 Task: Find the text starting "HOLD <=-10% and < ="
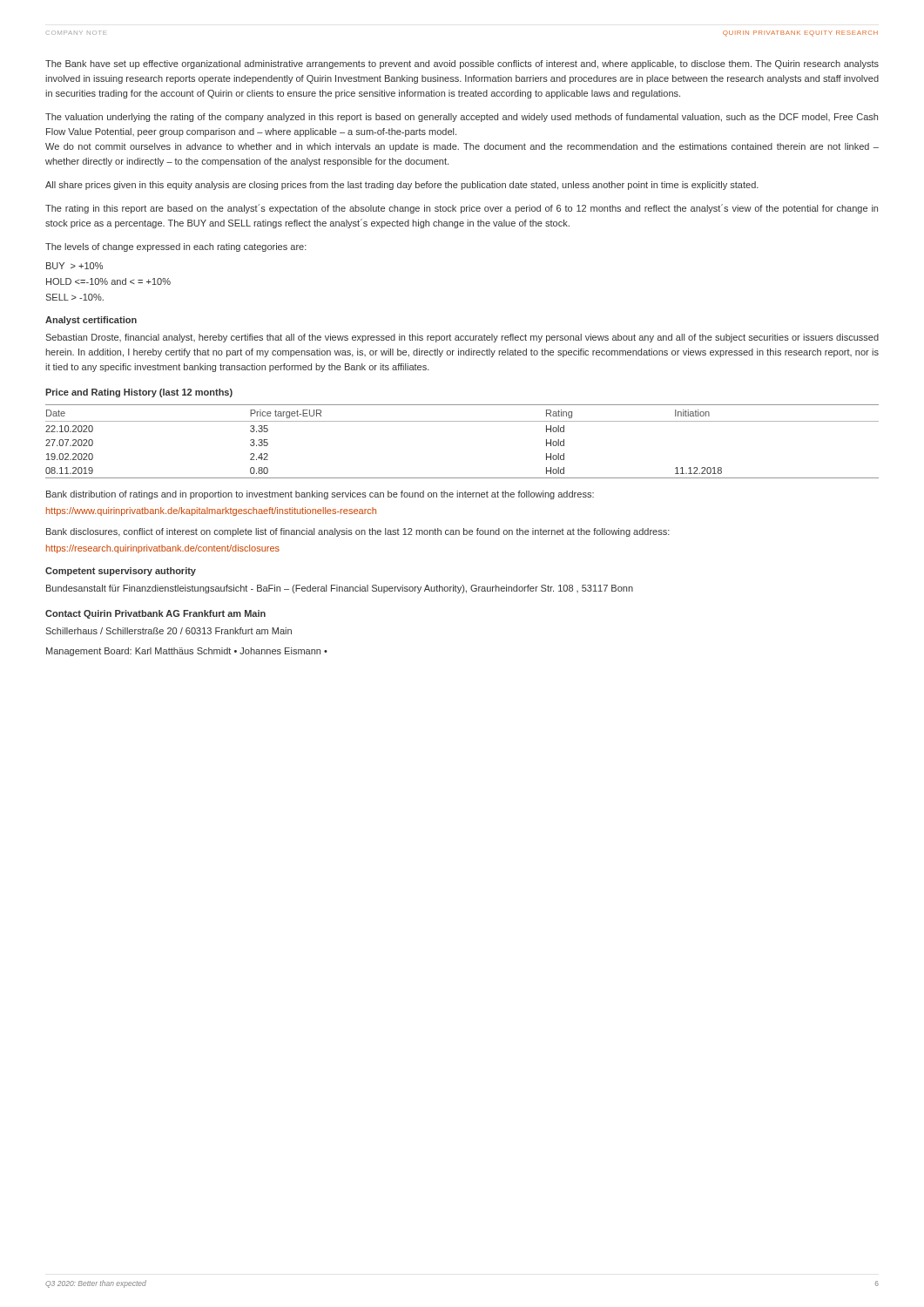[108, 281]
